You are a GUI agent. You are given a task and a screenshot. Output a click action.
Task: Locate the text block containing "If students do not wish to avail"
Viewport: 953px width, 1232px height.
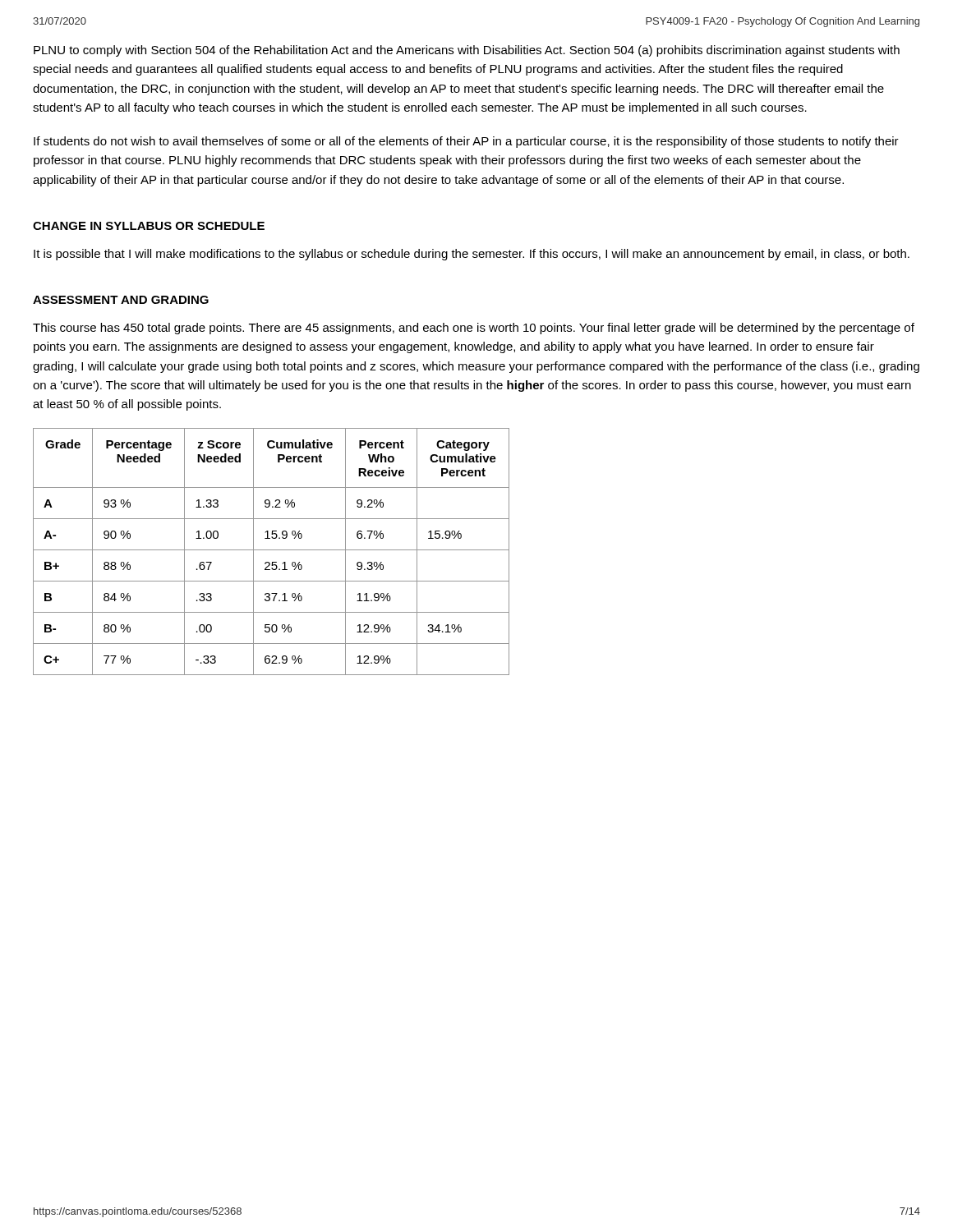466,160
